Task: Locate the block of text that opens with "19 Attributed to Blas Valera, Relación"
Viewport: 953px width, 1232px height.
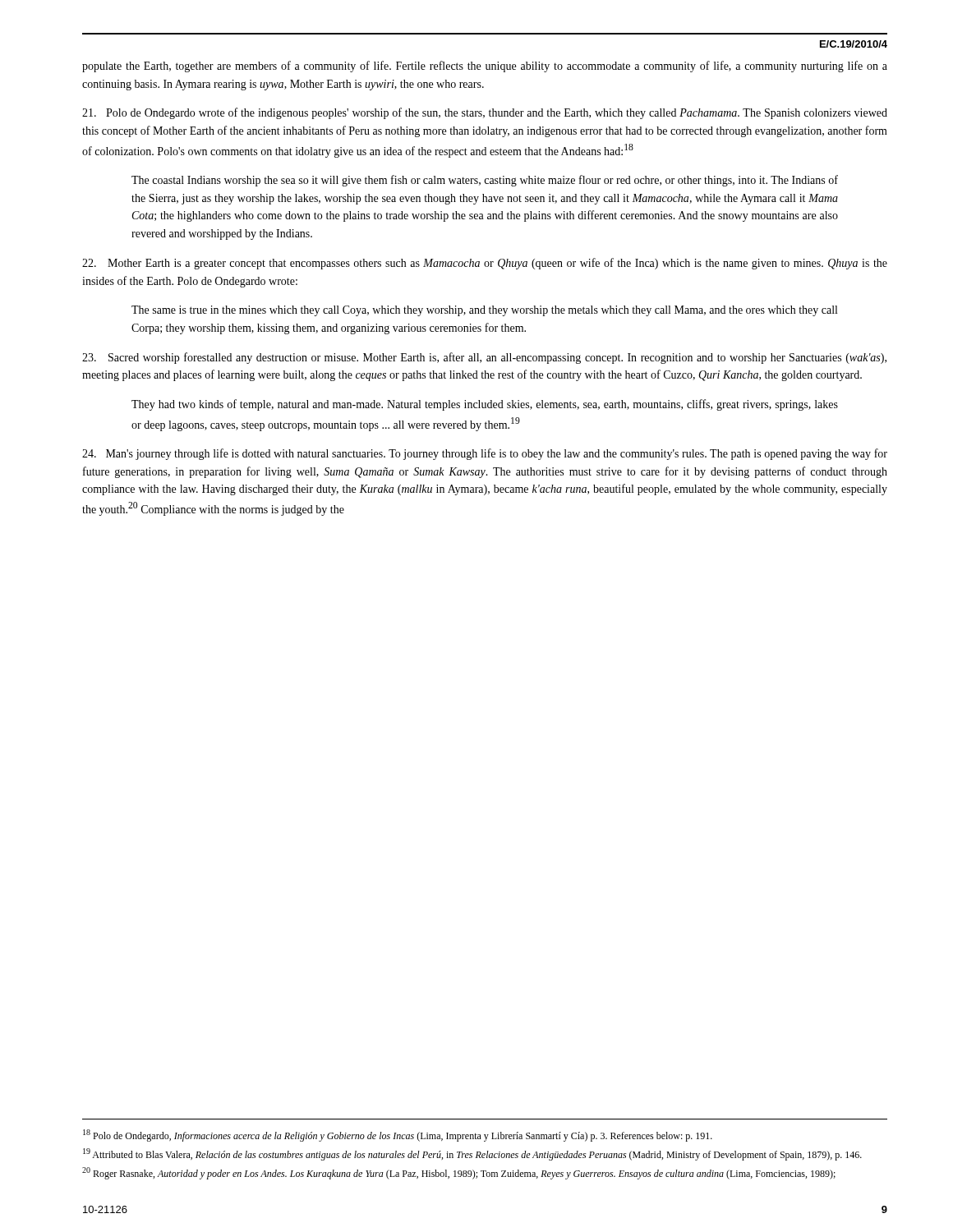Action: (472, 1154)
